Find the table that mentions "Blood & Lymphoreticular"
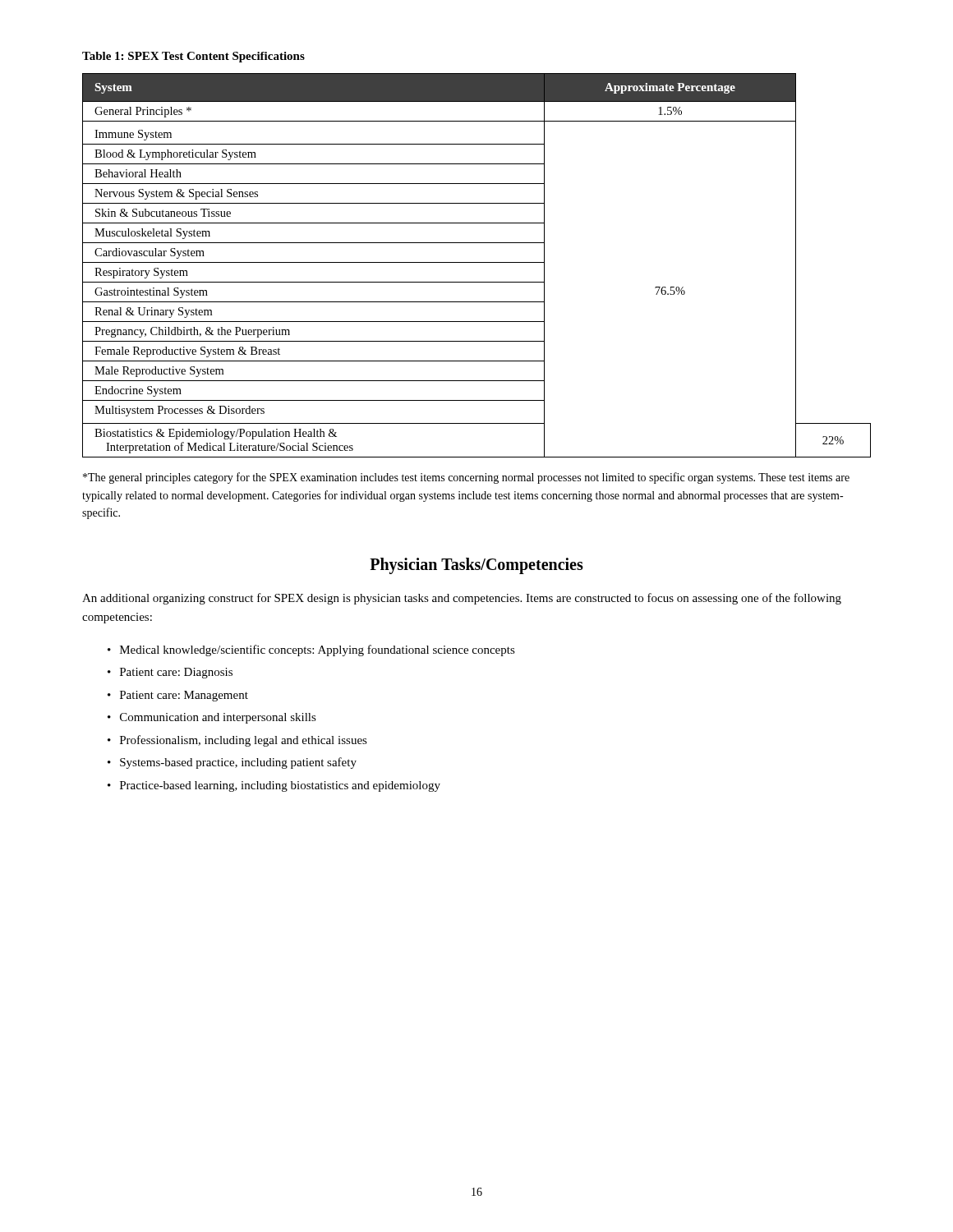This screenshot has width=953, height=1232. point(476,265)
